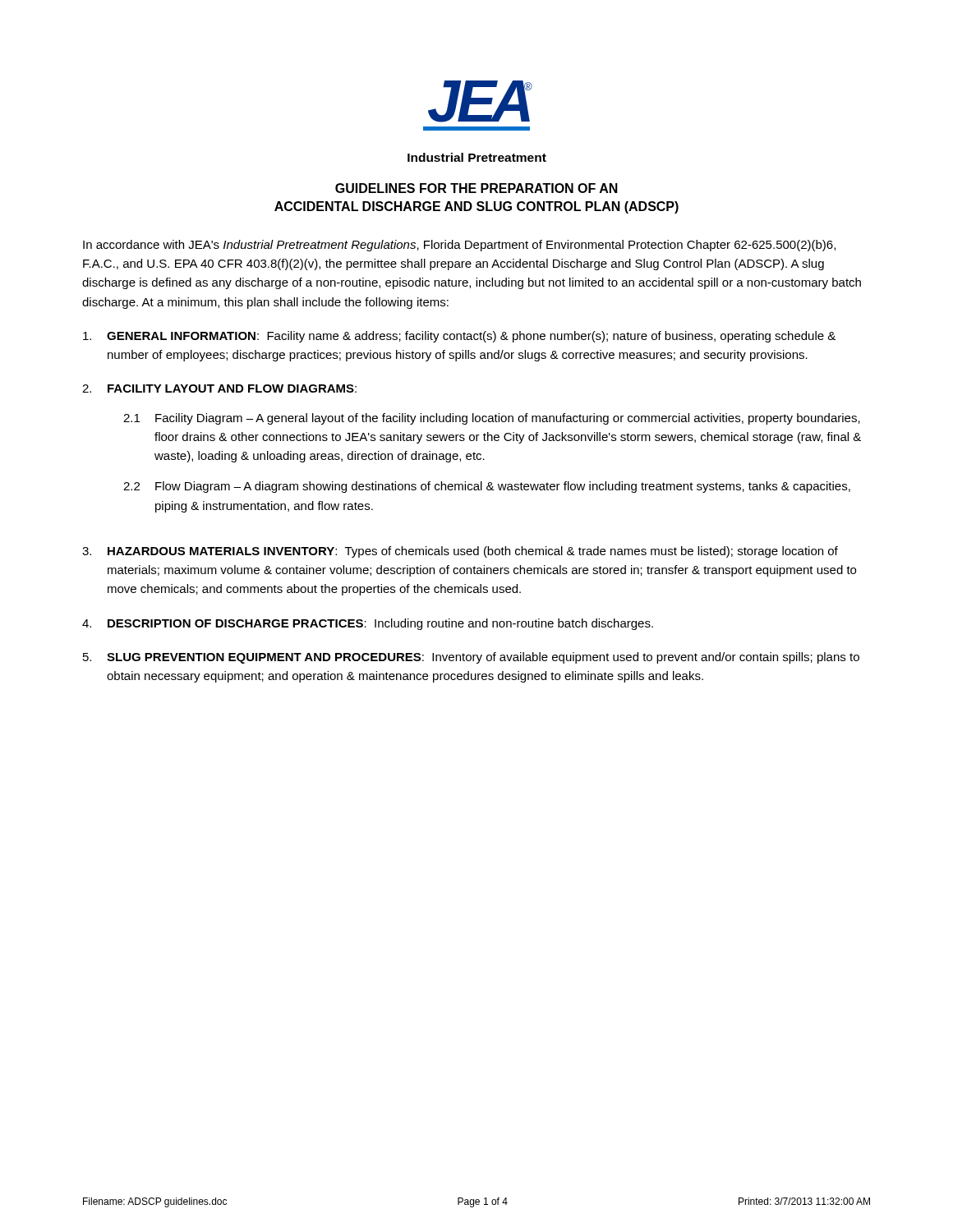Screen dimensions: 1232x953
Task: Click on the region starting "4. DESCRIPTION OF DISCHARGE PRACTICES: Including routine"
Action: (x=476, y=623)
